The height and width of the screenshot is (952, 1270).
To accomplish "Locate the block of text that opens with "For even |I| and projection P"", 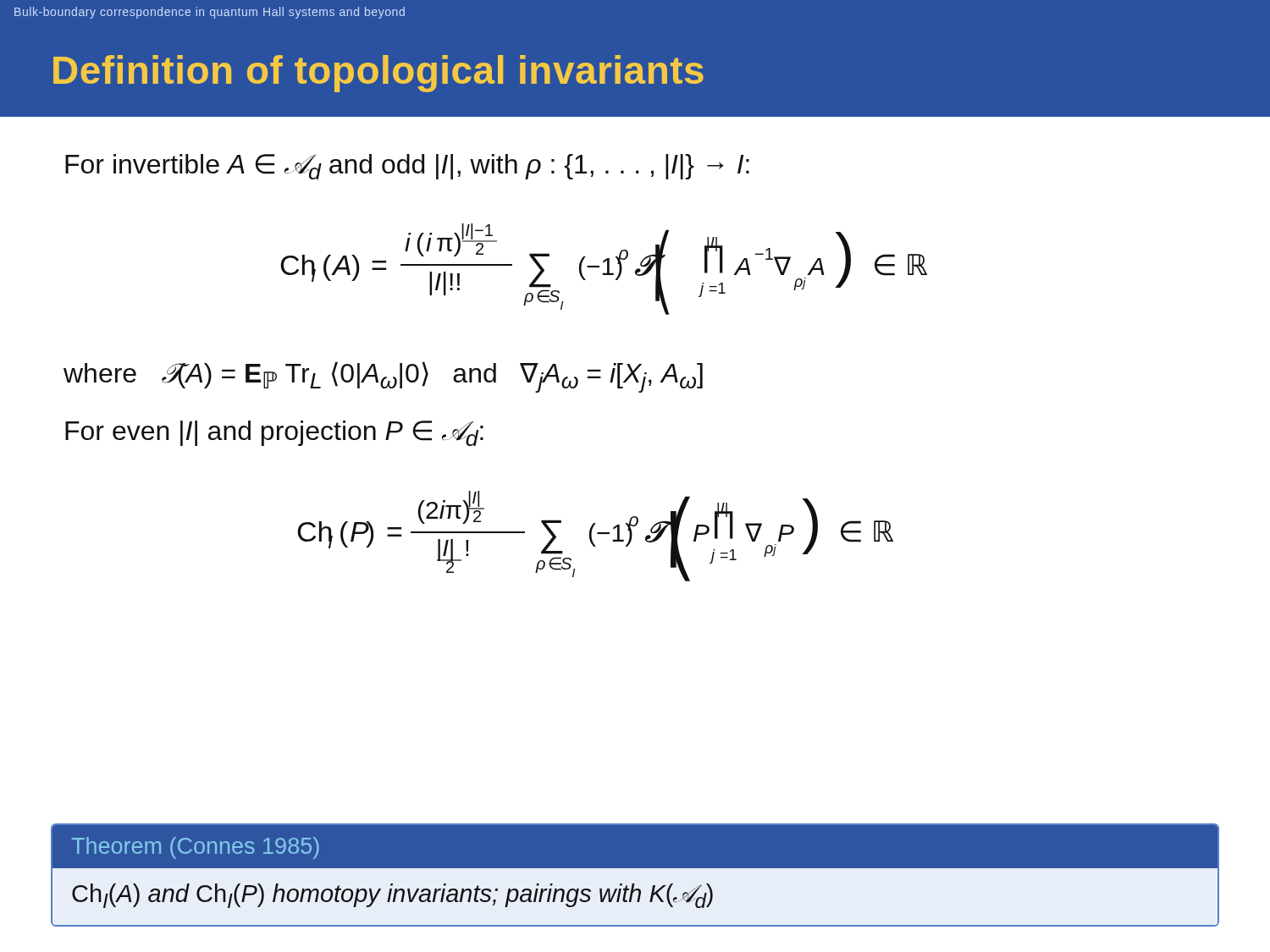I will pyautogui.click(x=274, y=433).
